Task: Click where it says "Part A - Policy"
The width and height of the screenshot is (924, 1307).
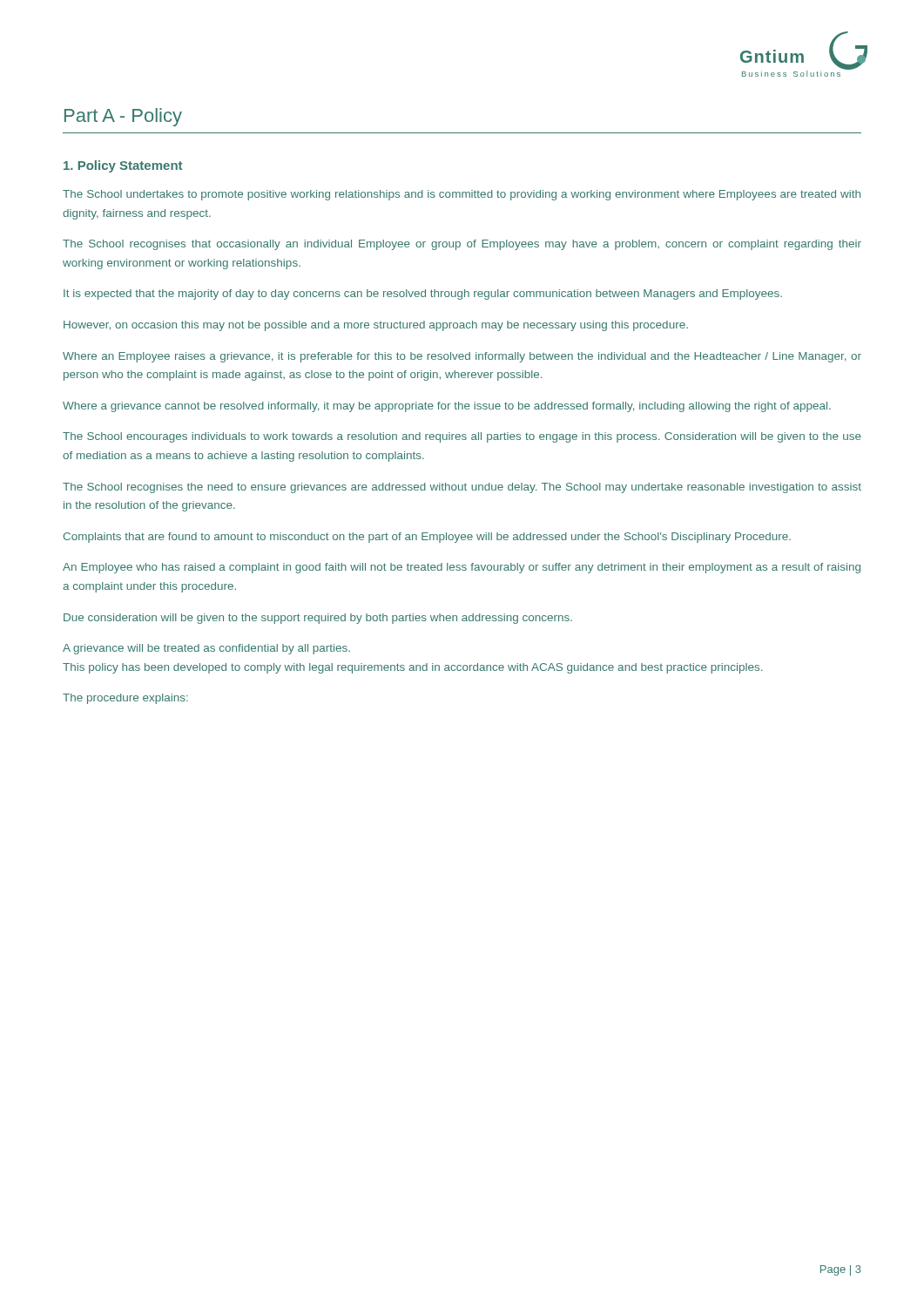Action: pyautogui.click(x=122, y=115)
